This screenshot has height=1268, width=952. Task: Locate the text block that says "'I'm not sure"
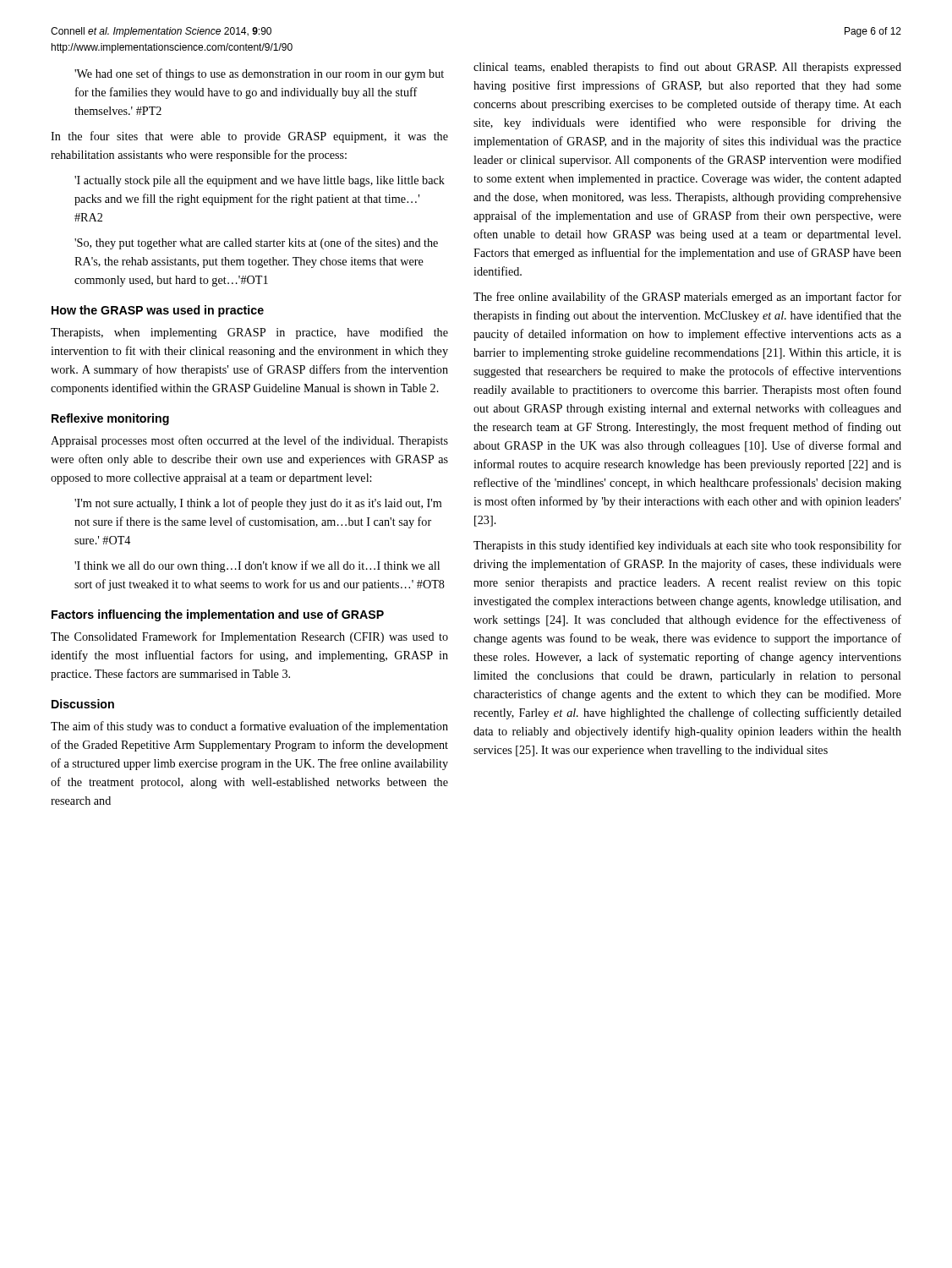pyautogui.click(x=261, y=522)
